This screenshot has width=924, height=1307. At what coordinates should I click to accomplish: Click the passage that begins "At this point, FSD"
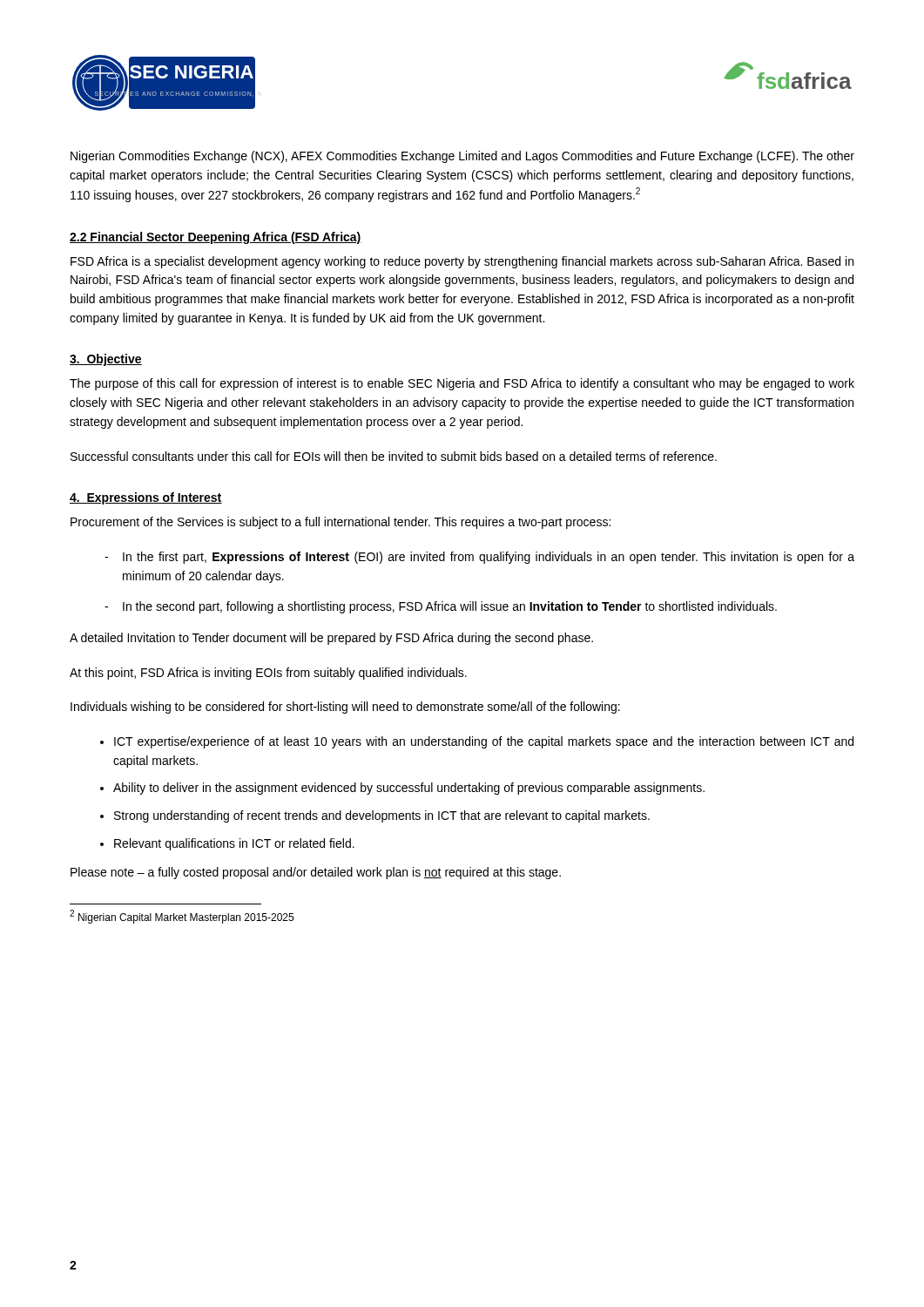tap(269, 672)
